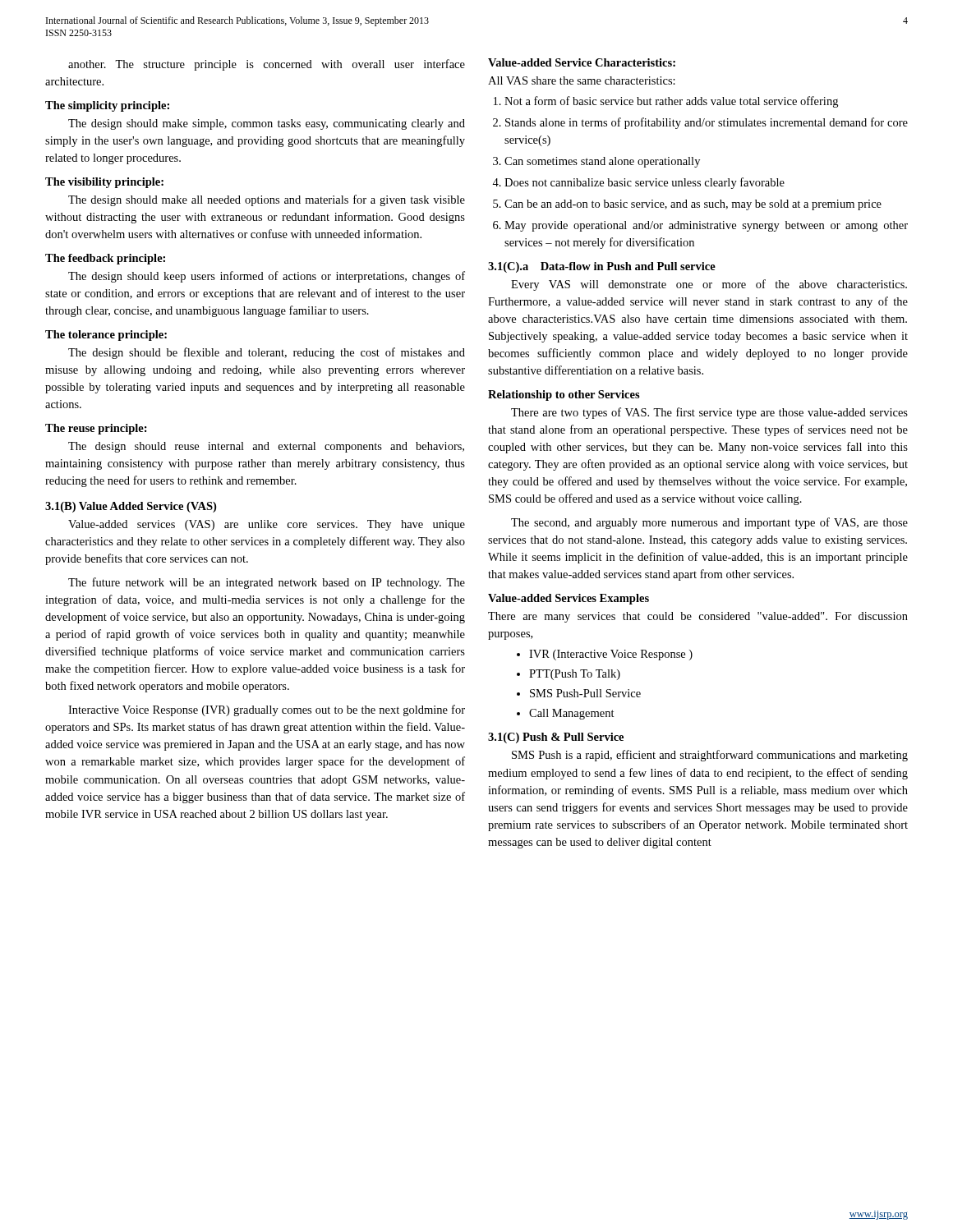This screenshot has width=953, height=1232.
Task: Navigate to the region starting "The visibility principle:"
Action: tap(105, 182)
